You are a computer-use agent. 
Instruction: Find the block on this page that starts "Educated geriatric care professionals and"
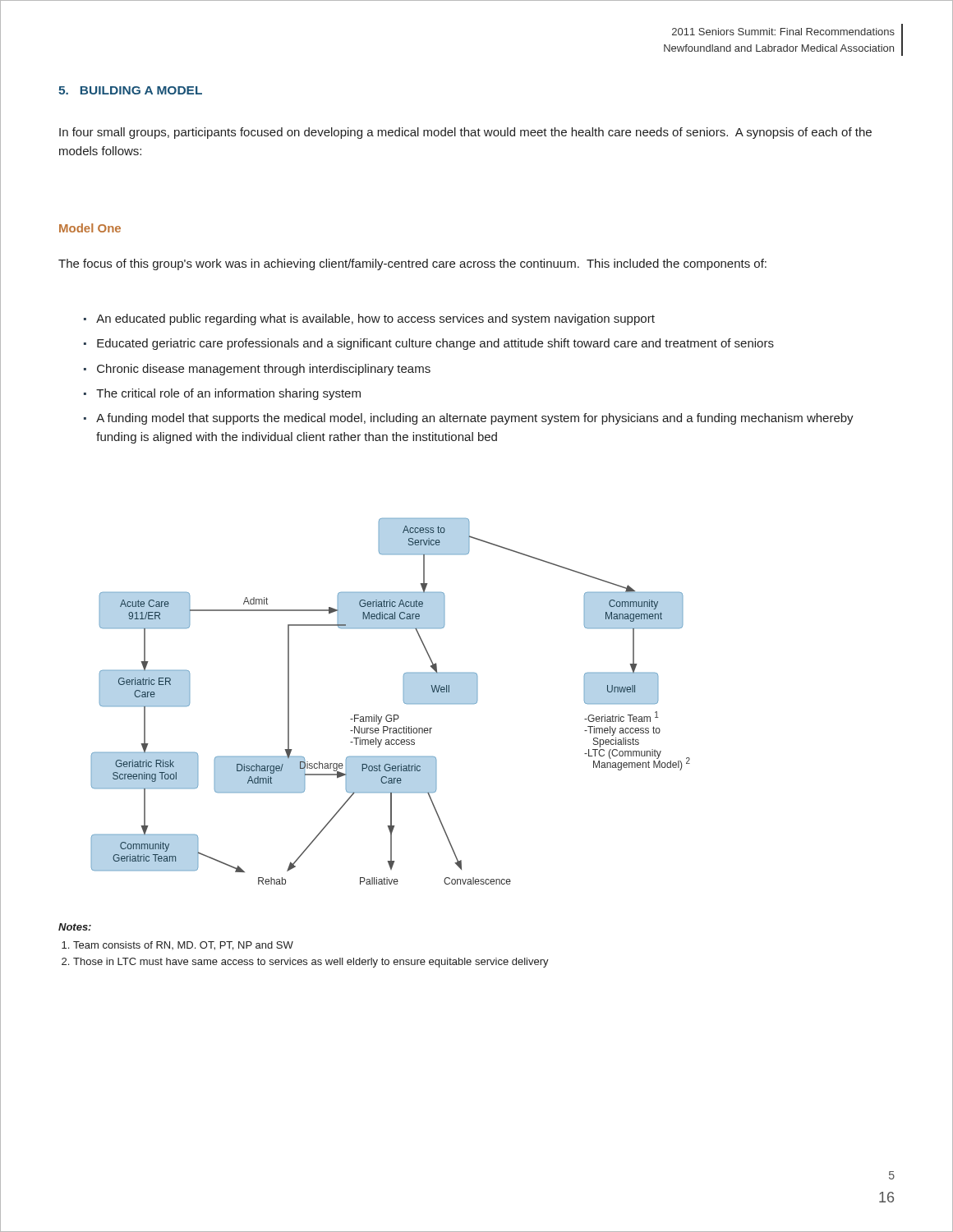(x=435, y=343)
